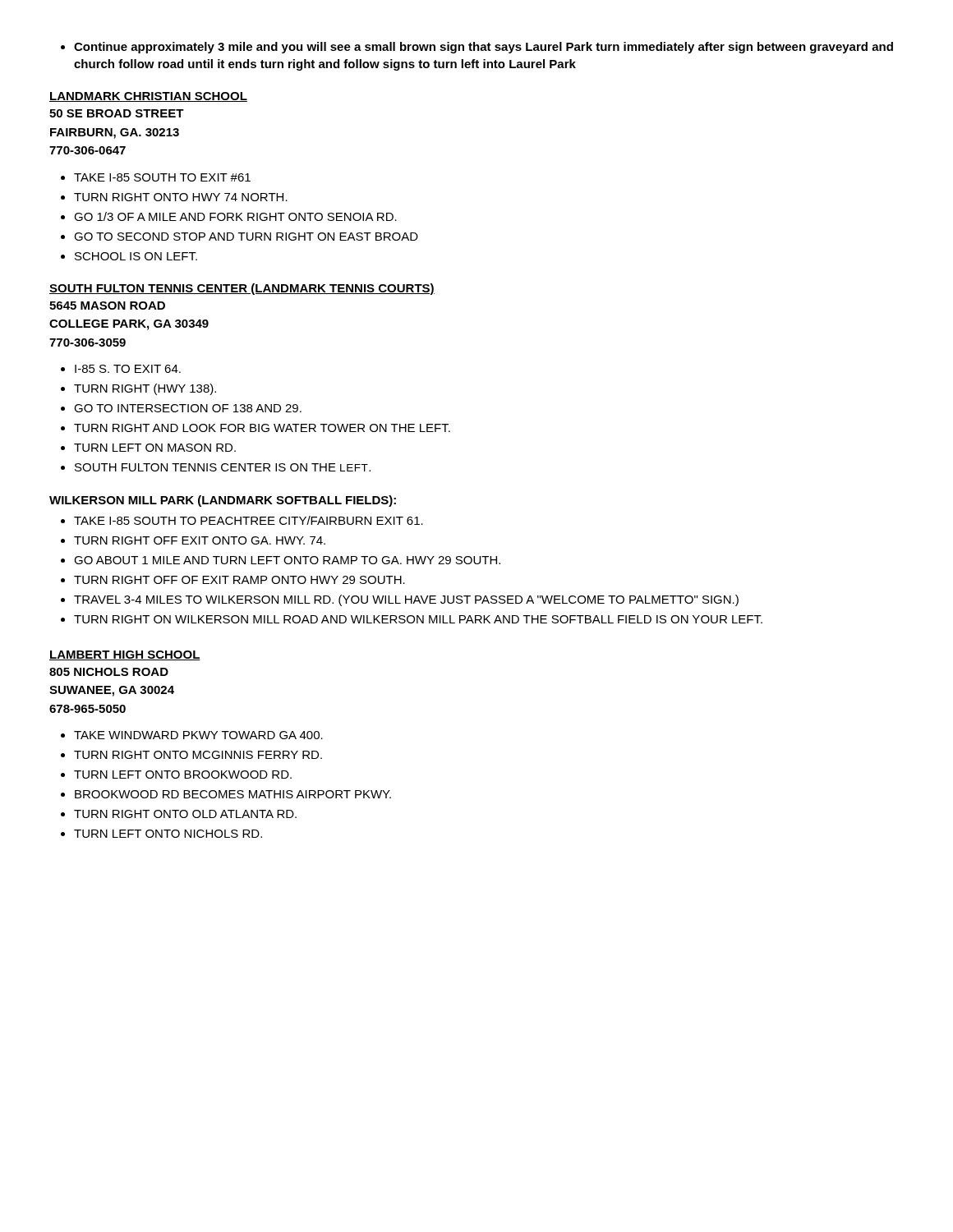Select the block starting "BROOKWOOD RD BECOMES MATHIS AIRPORT"
Screen dimensions: 1232x953
pyautogui.click(x=233, y=794)
